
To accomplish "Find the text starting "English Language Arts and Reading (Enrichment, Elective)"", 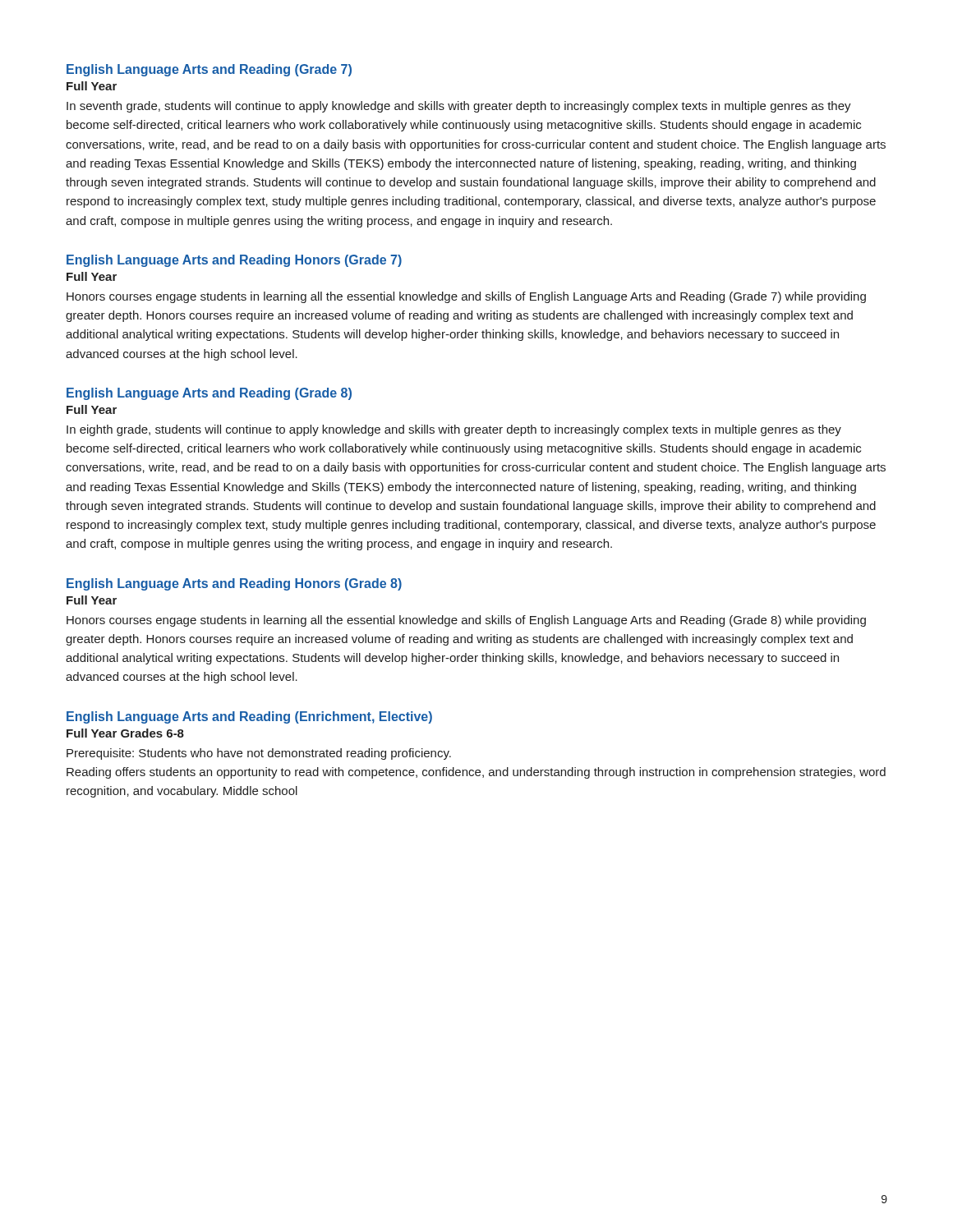I will click(x=249, y=716).
